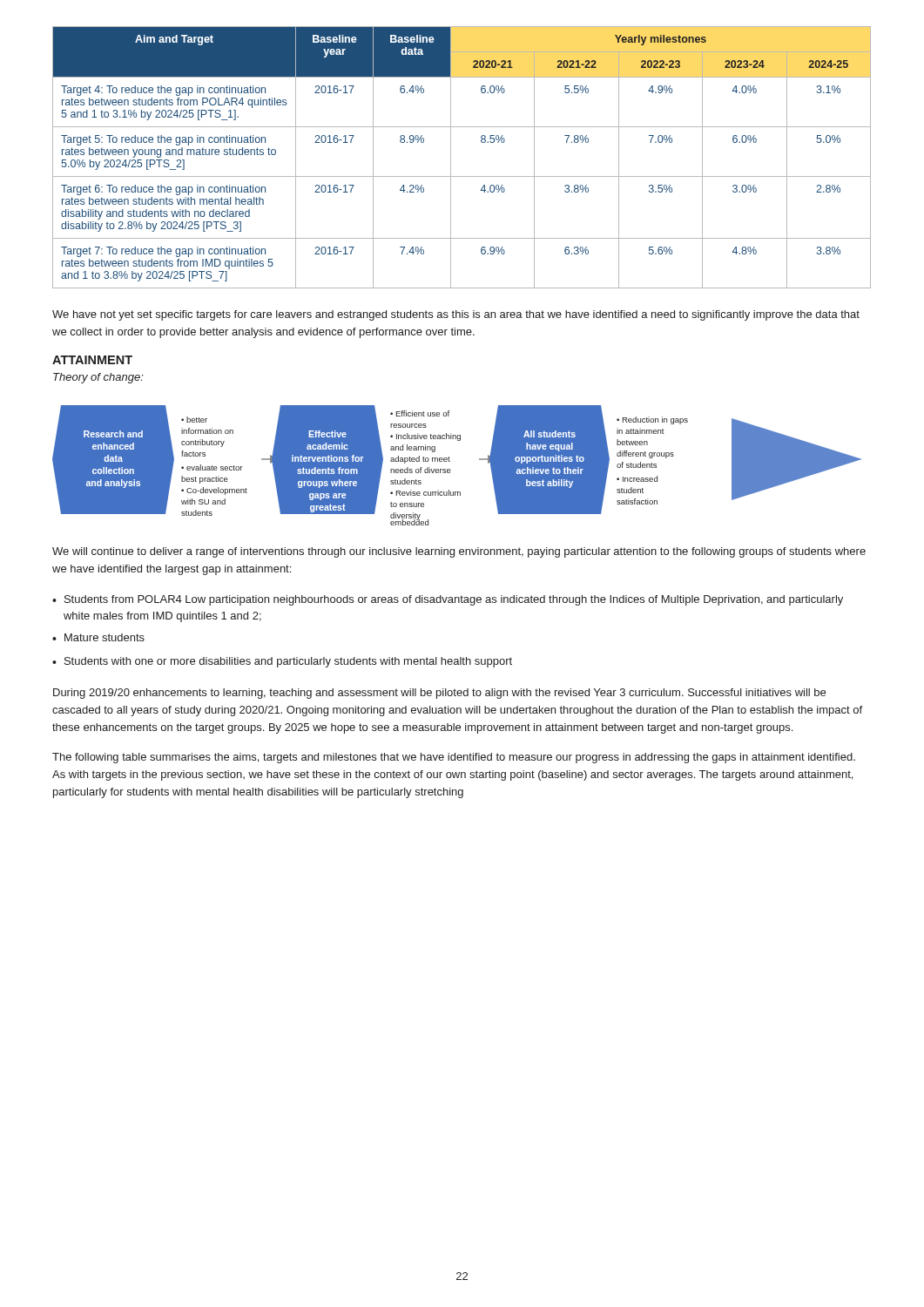Click a flowchart
Image resolution: width=924 pixels, height=1307 pixels.
462,460
